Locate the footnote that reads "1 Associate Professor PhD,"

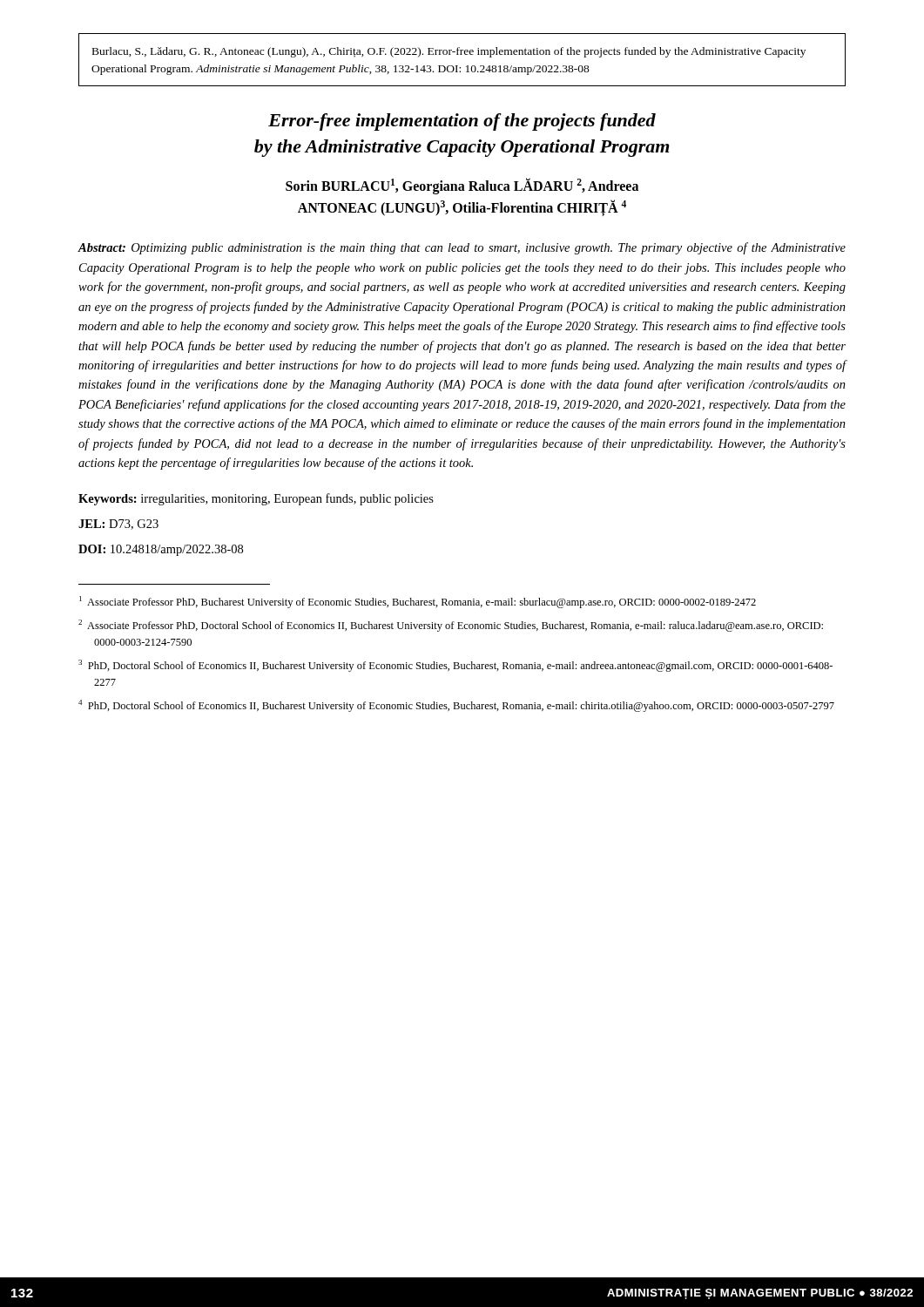pos(417,602)
